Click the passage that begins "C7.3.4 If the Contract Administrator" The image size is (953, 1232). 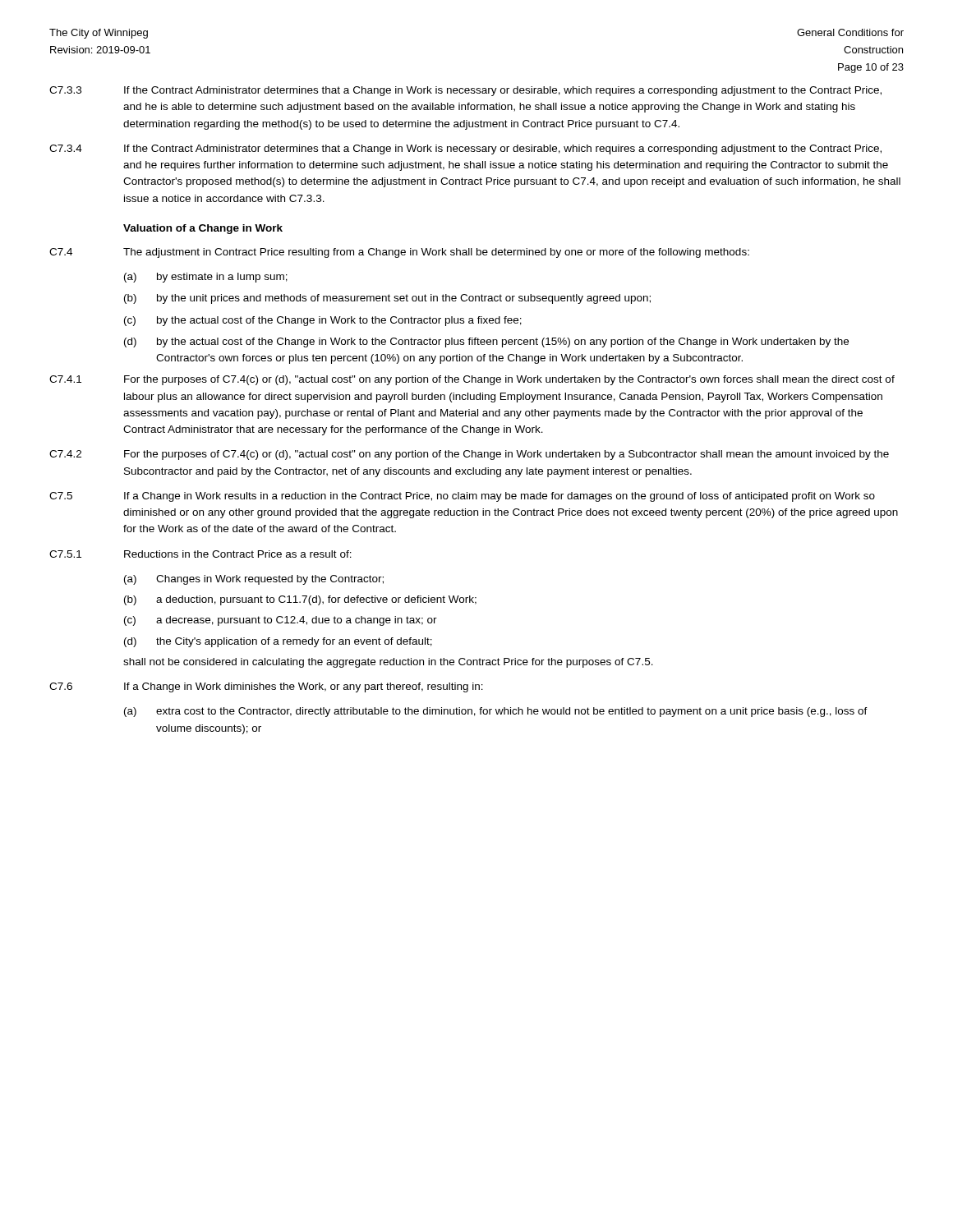tap(476, 173)
